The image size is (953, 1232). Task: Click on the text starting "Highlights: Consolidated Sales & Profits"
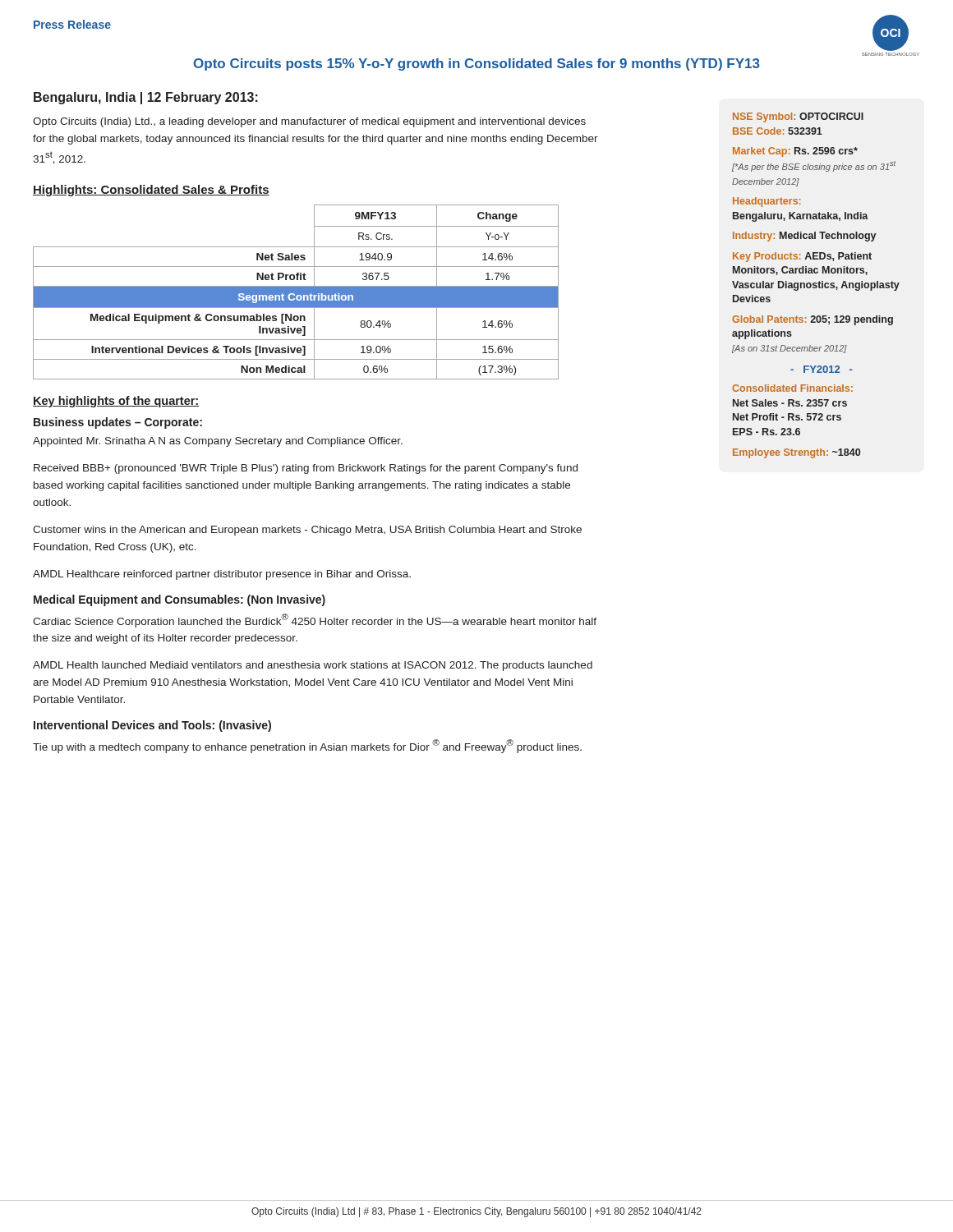pyautogui.click(x=151, y=191)
